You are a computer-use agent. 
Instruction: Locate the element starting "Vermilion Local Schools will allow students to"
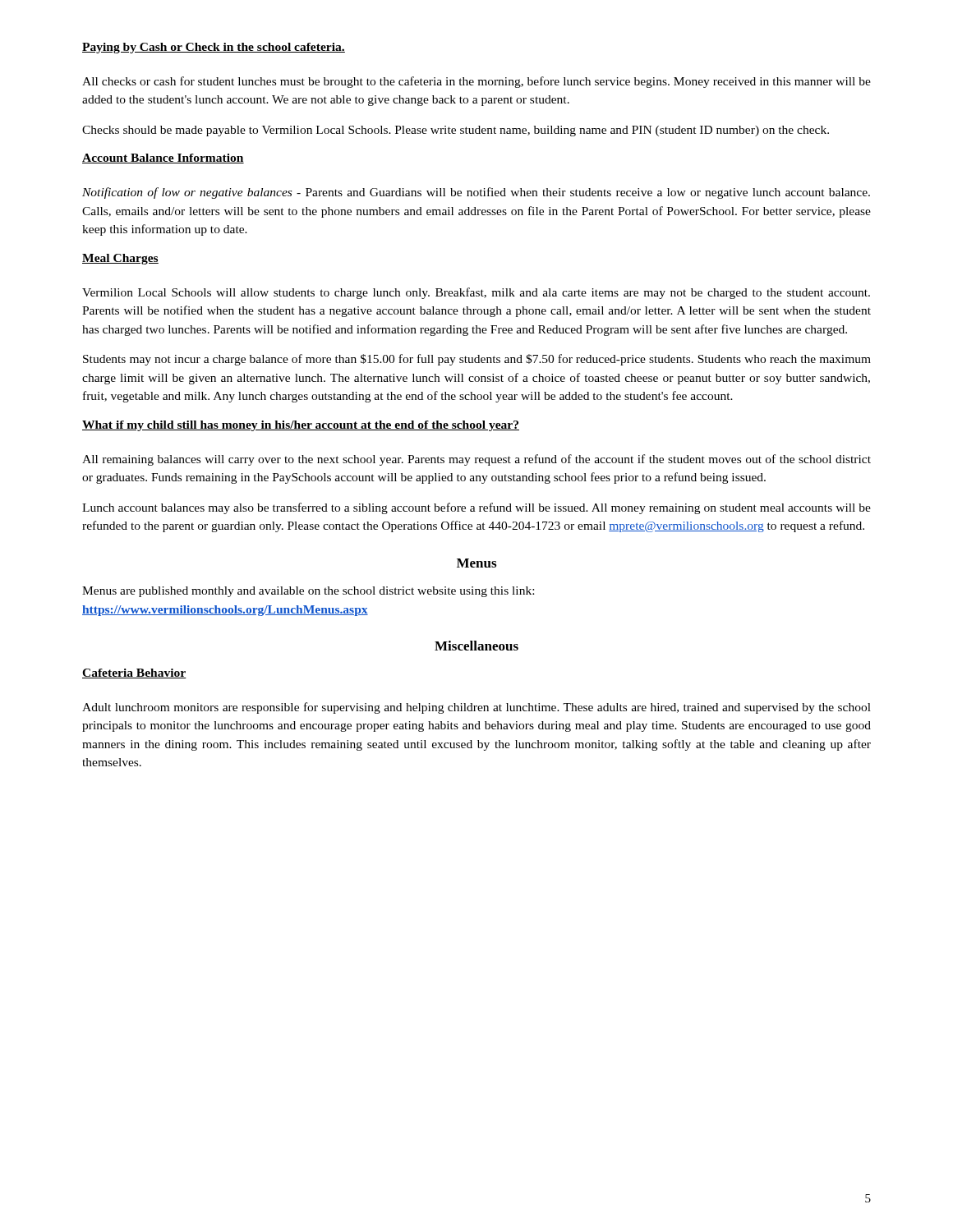pos(476,344)
